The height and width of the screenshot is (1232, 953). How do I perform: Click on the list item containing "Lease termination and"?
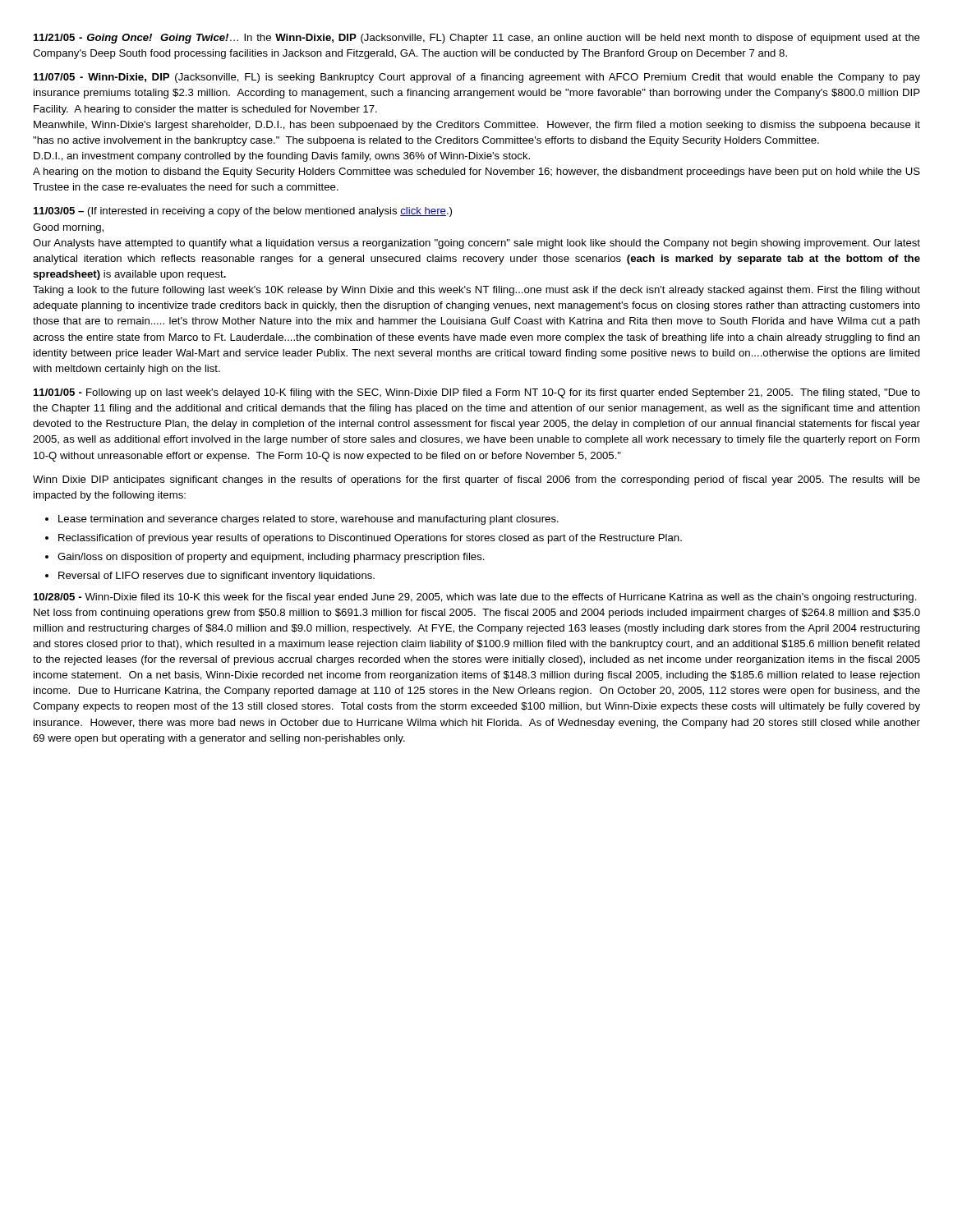(476, 547)
